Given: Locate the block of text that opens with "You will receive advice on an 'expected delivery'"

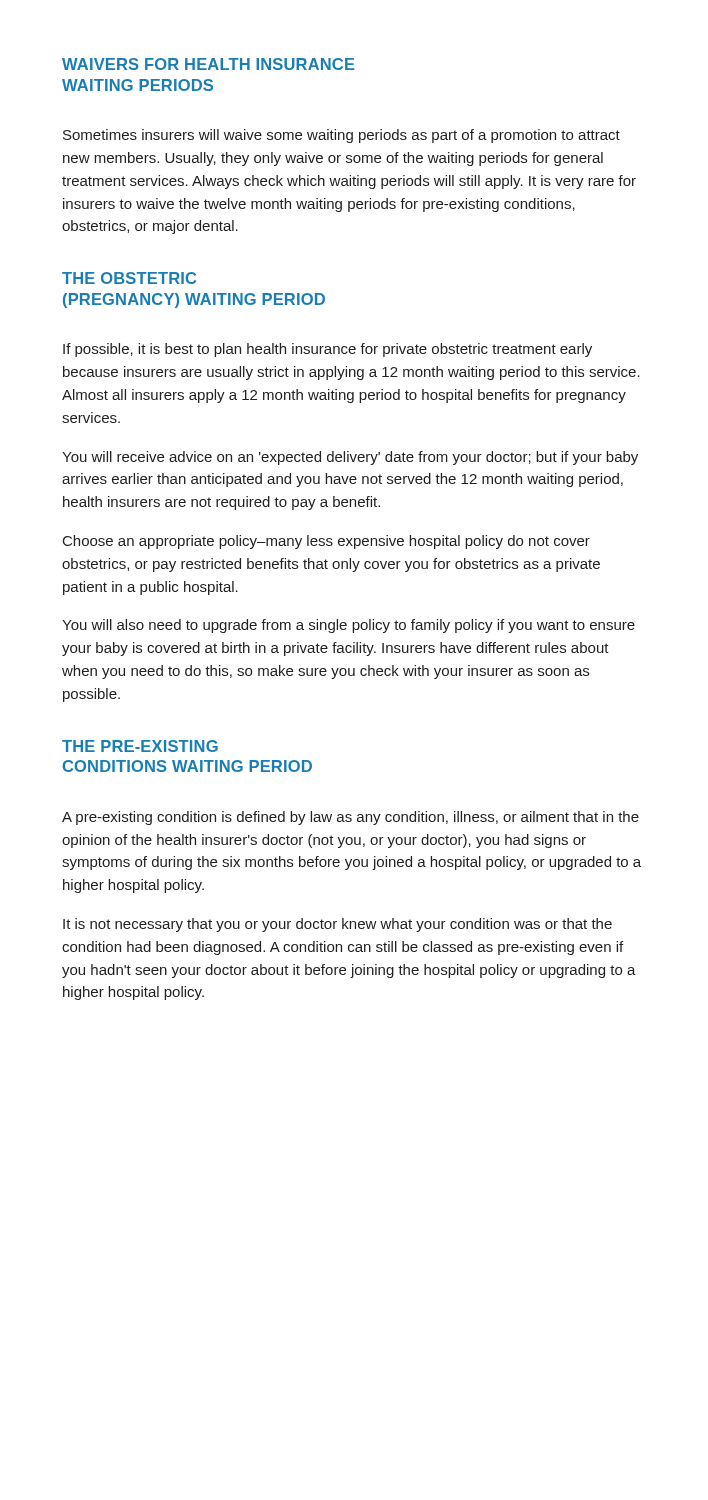Looking at the screenshot, I should tap(354, 480).
